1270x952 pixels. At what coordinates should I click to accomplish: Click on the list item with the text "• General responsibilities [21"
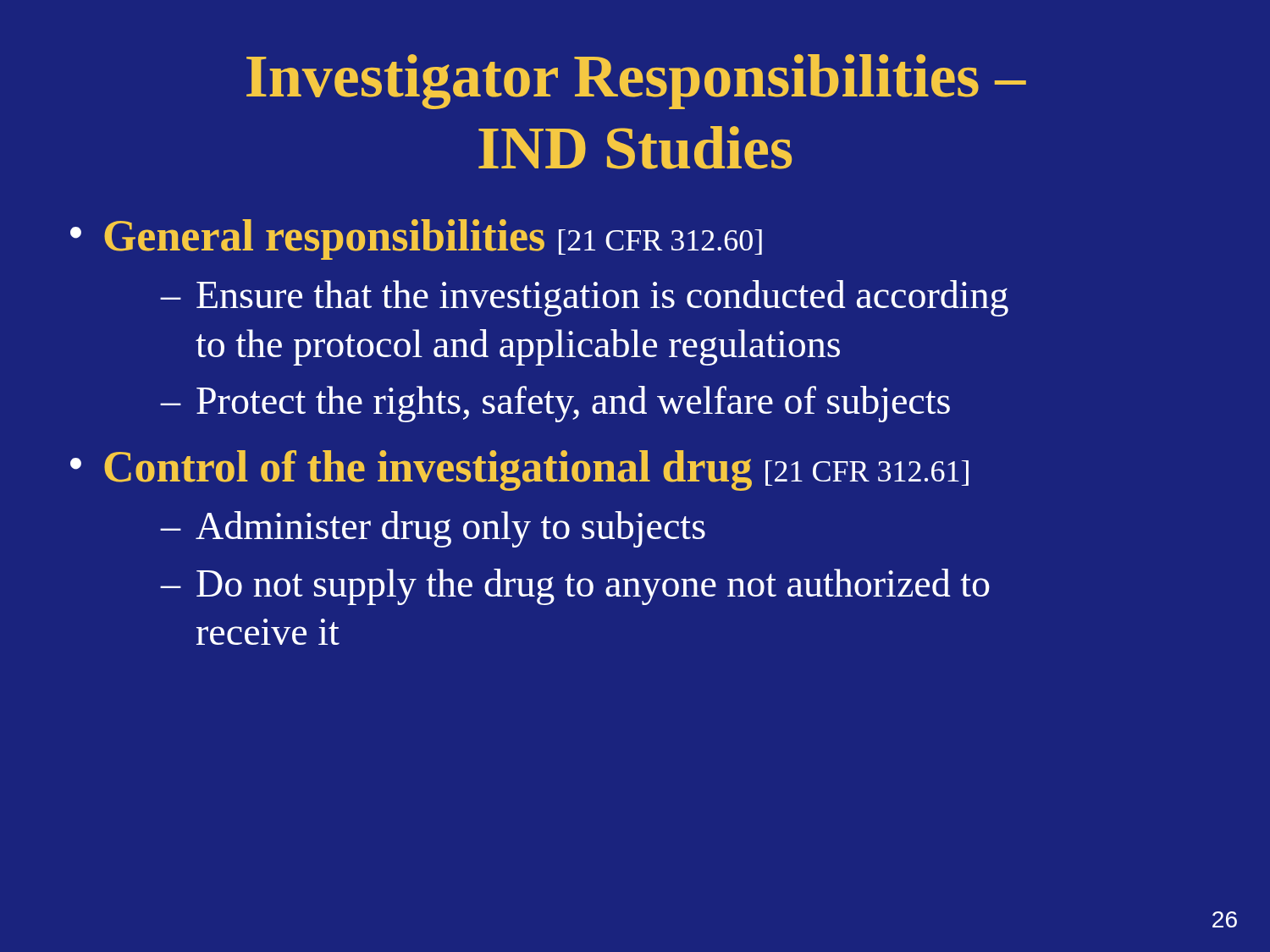416,236
